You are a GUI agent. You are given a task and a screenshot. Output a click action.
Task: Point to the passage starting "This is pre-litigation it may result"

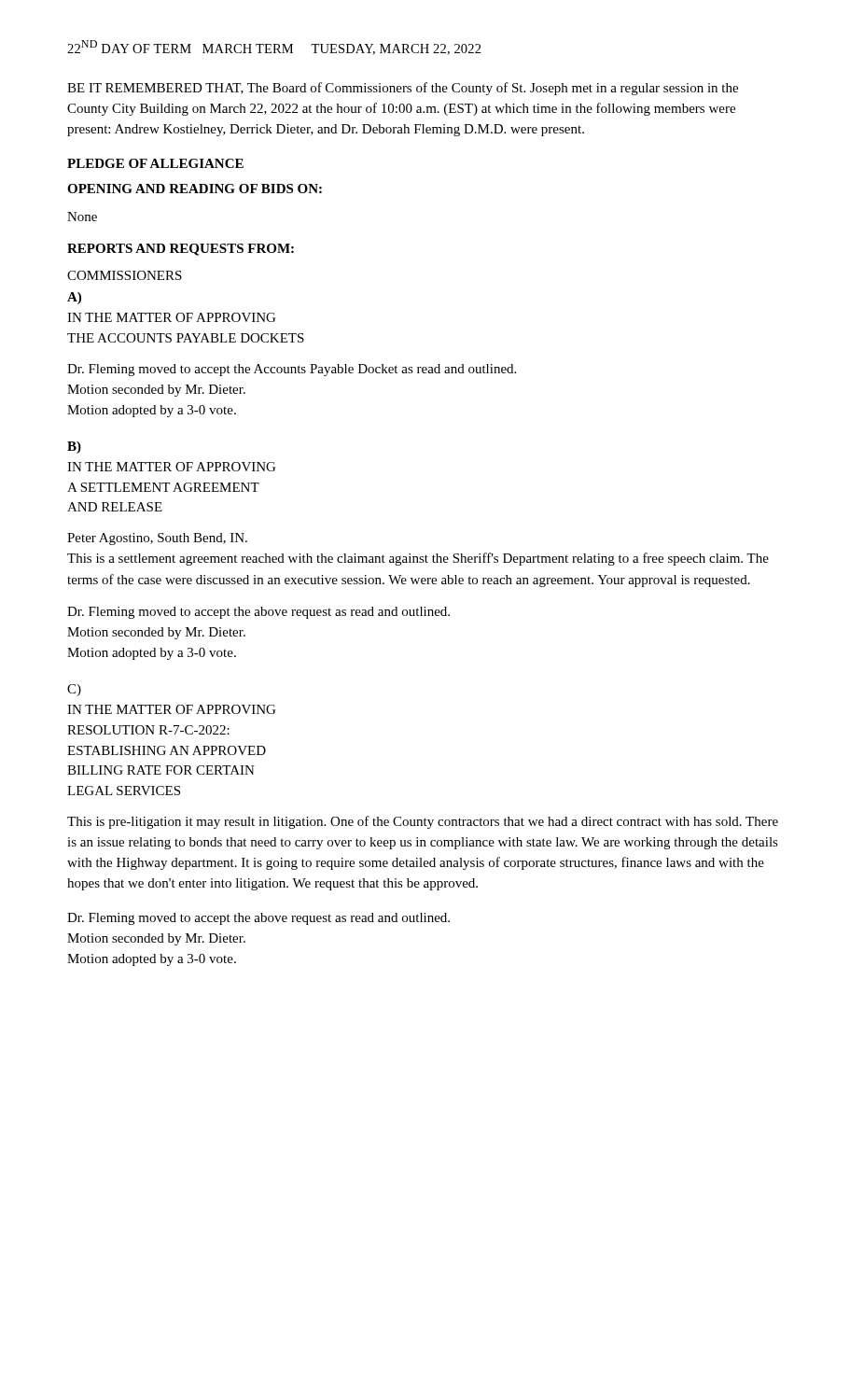(x=423, y=852)
